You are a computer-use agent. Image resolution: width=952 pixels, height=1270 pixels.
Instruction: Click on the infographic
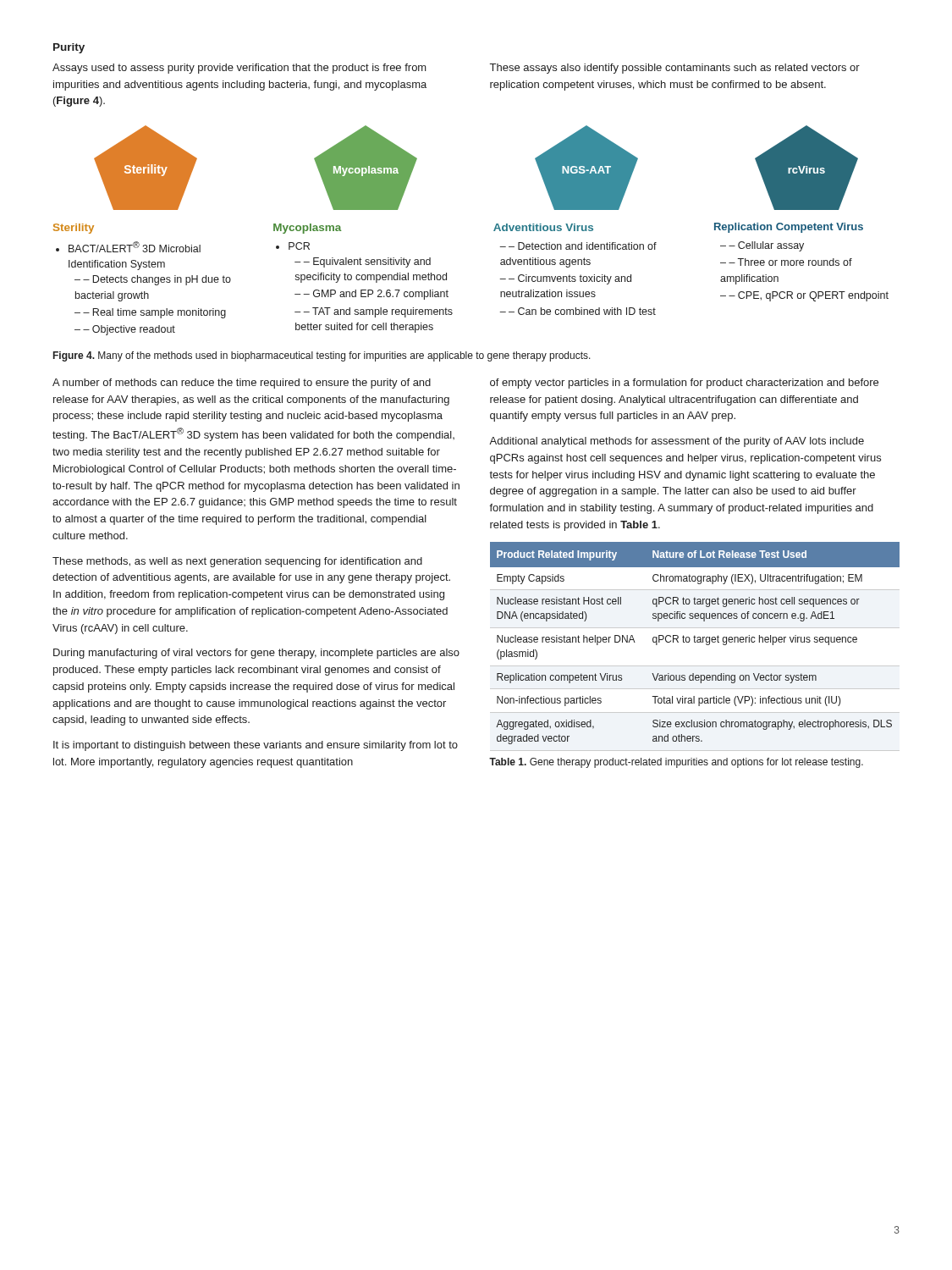tap(476, 167)
